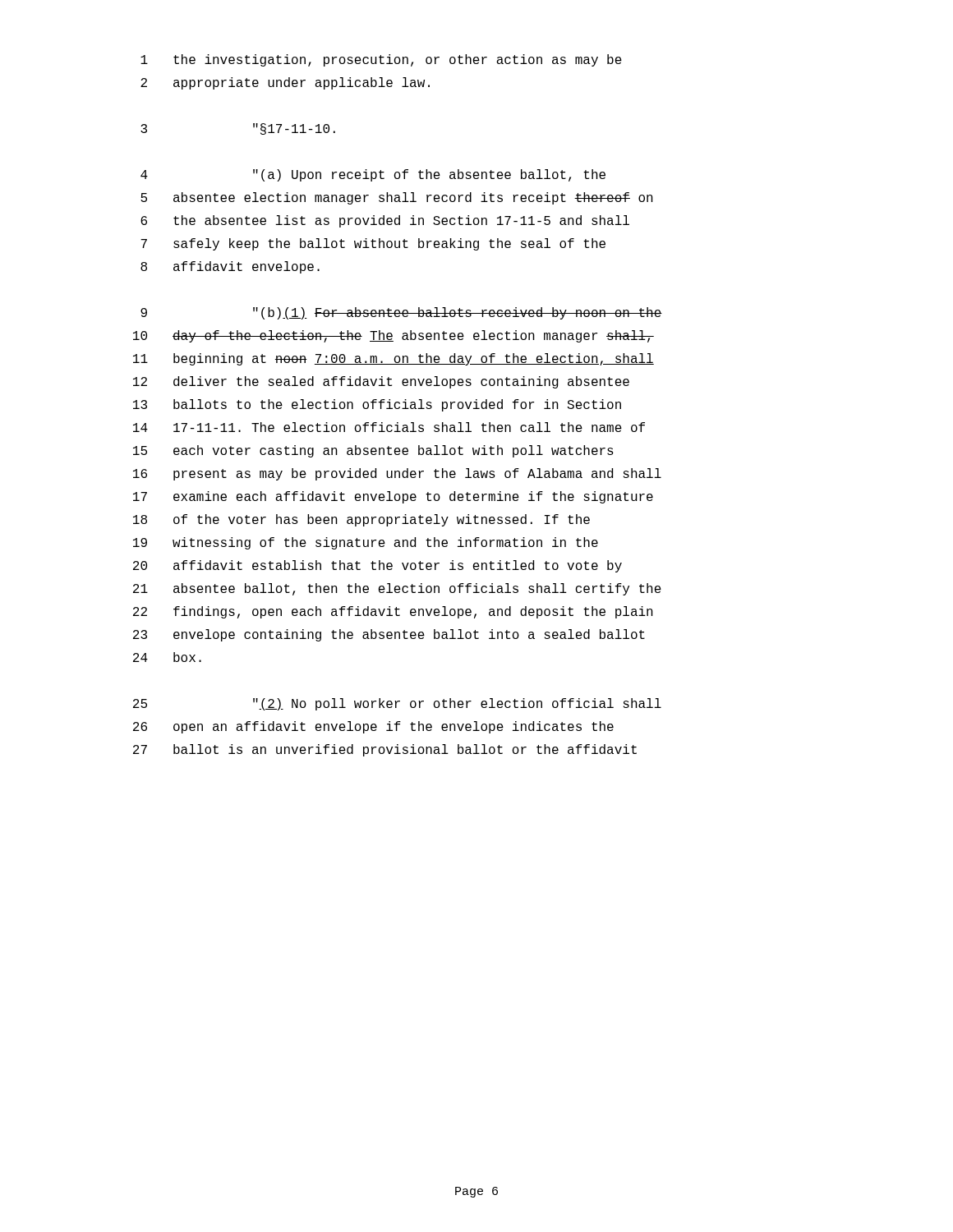
Task: Navigate to the passage starting "15 each voter casting an absentee ballot"
Action: coord(493,452)
